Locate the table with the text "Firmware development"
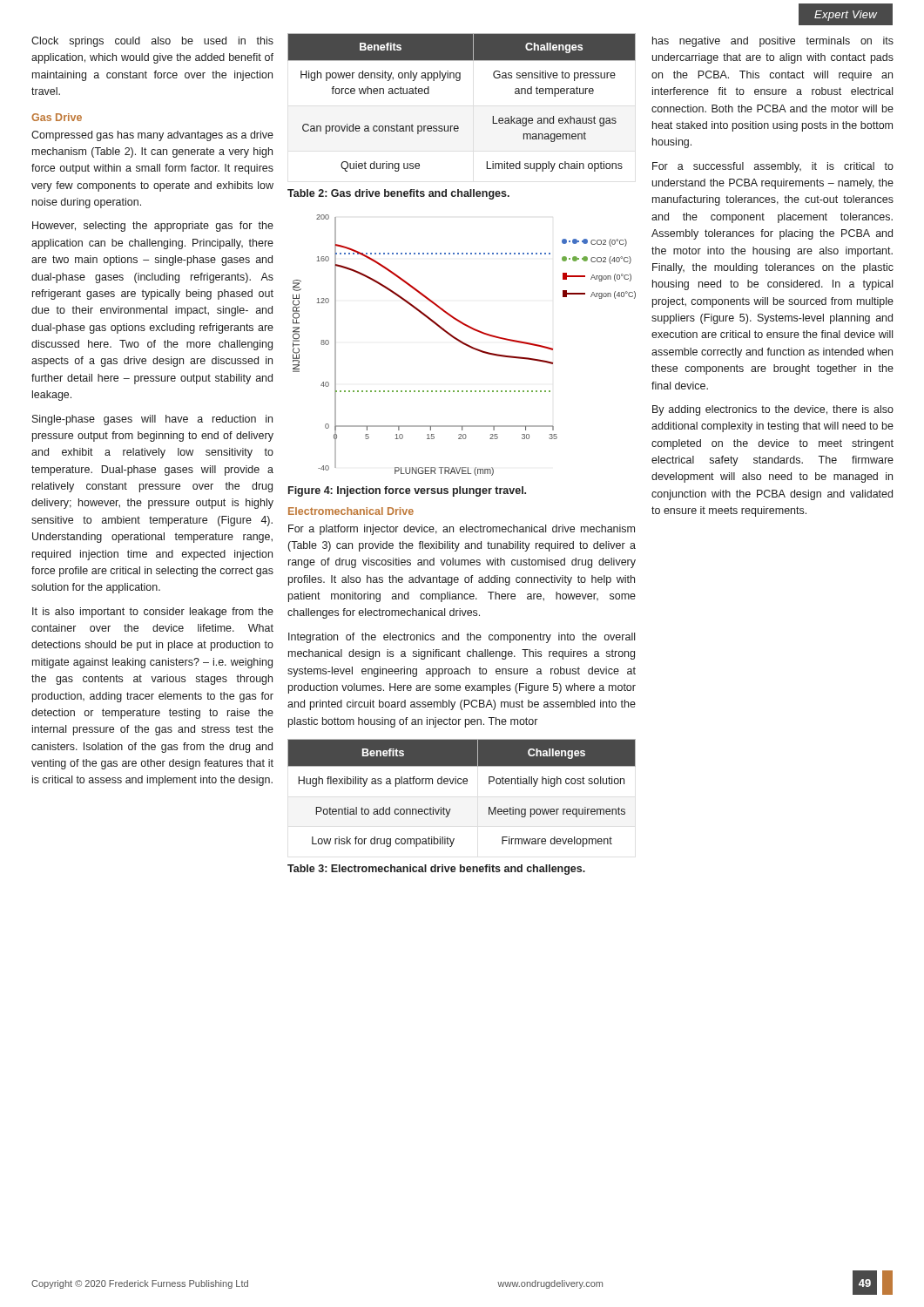This screenshot has width=924, height=1307. pyautogui.click(x=462, y=798)
